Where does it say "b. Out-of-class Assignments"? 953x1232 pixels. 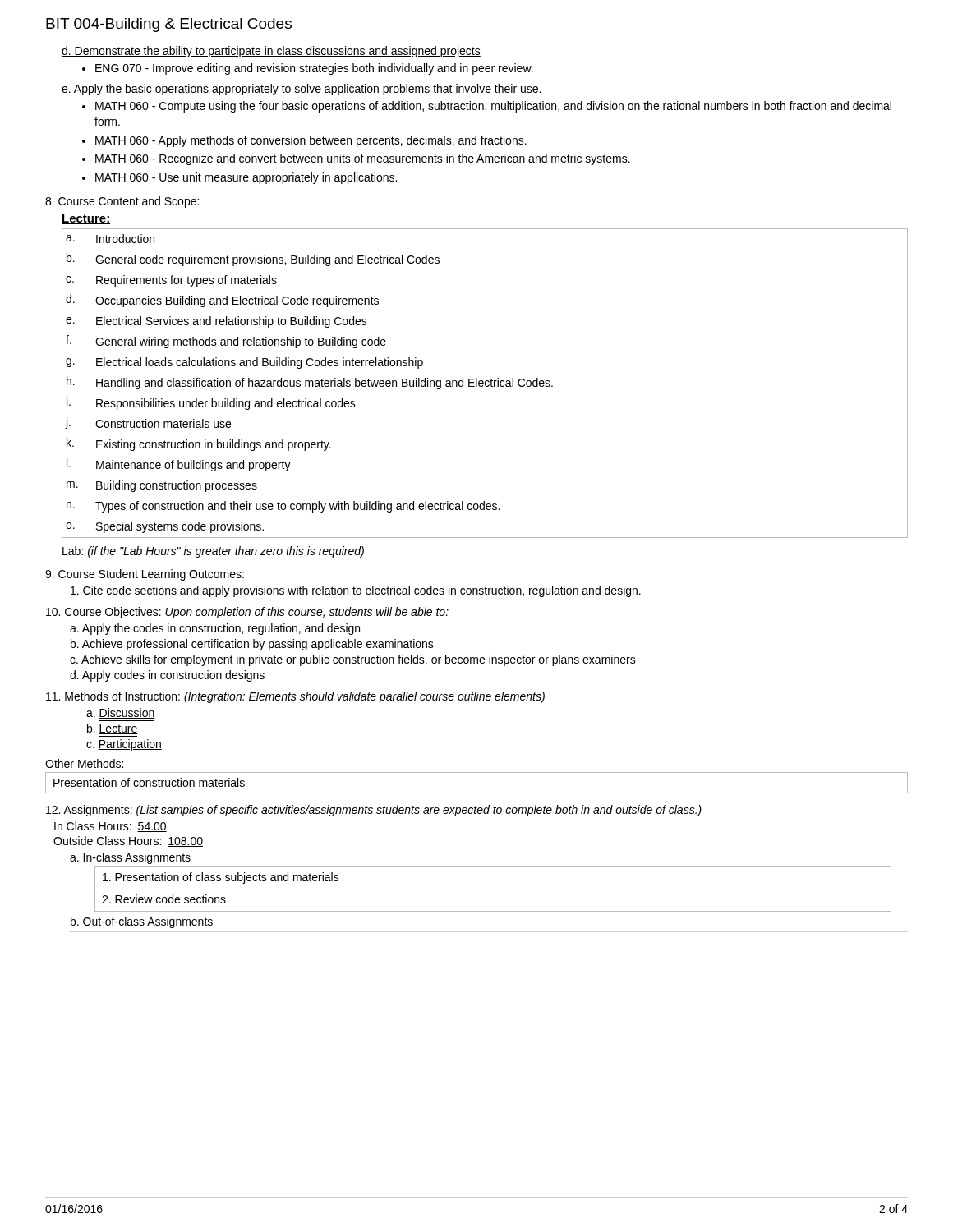coord(141,921)
